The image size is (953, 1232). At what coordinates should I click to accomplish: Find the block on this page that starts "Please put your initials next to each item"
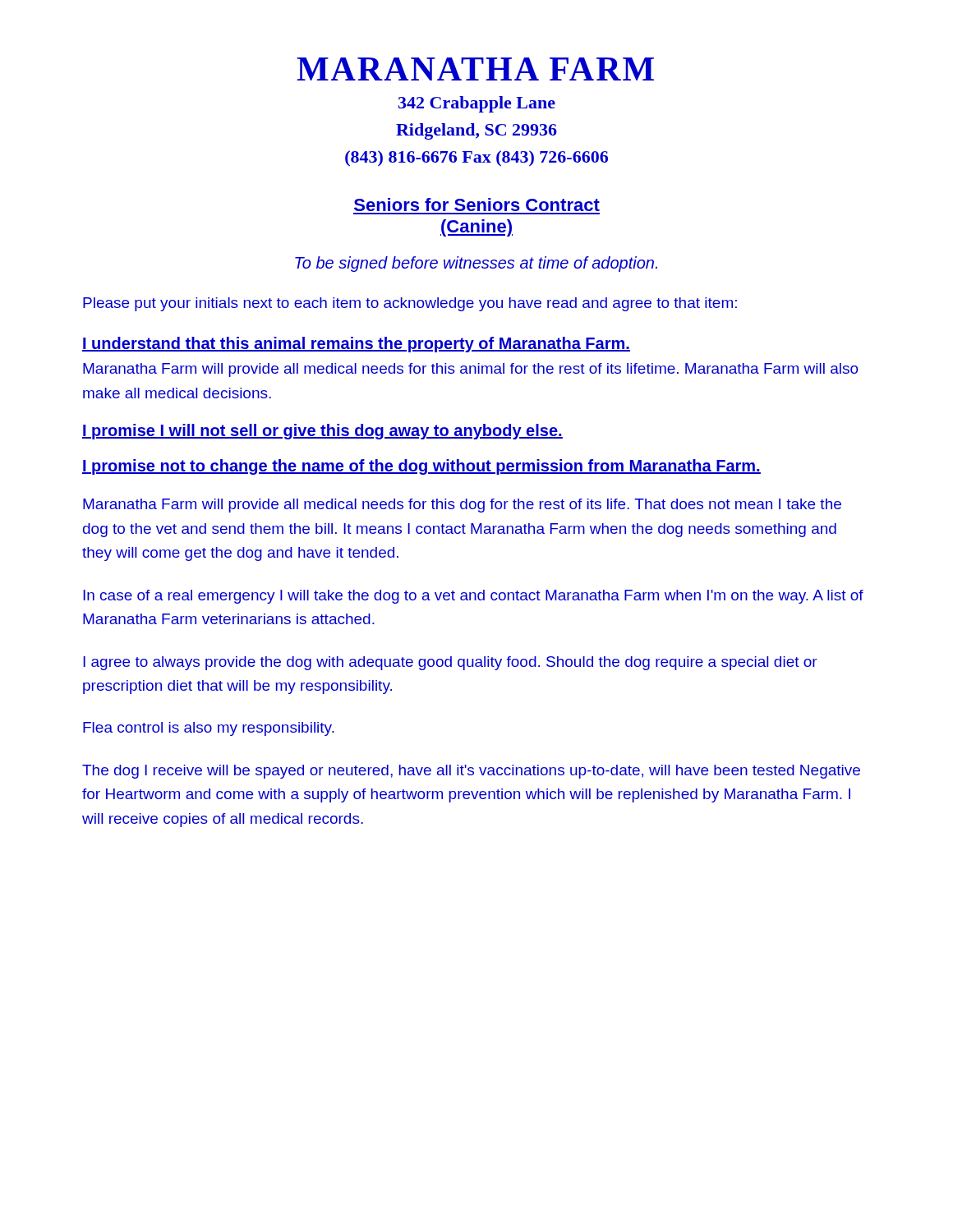[x=410, y=303]
